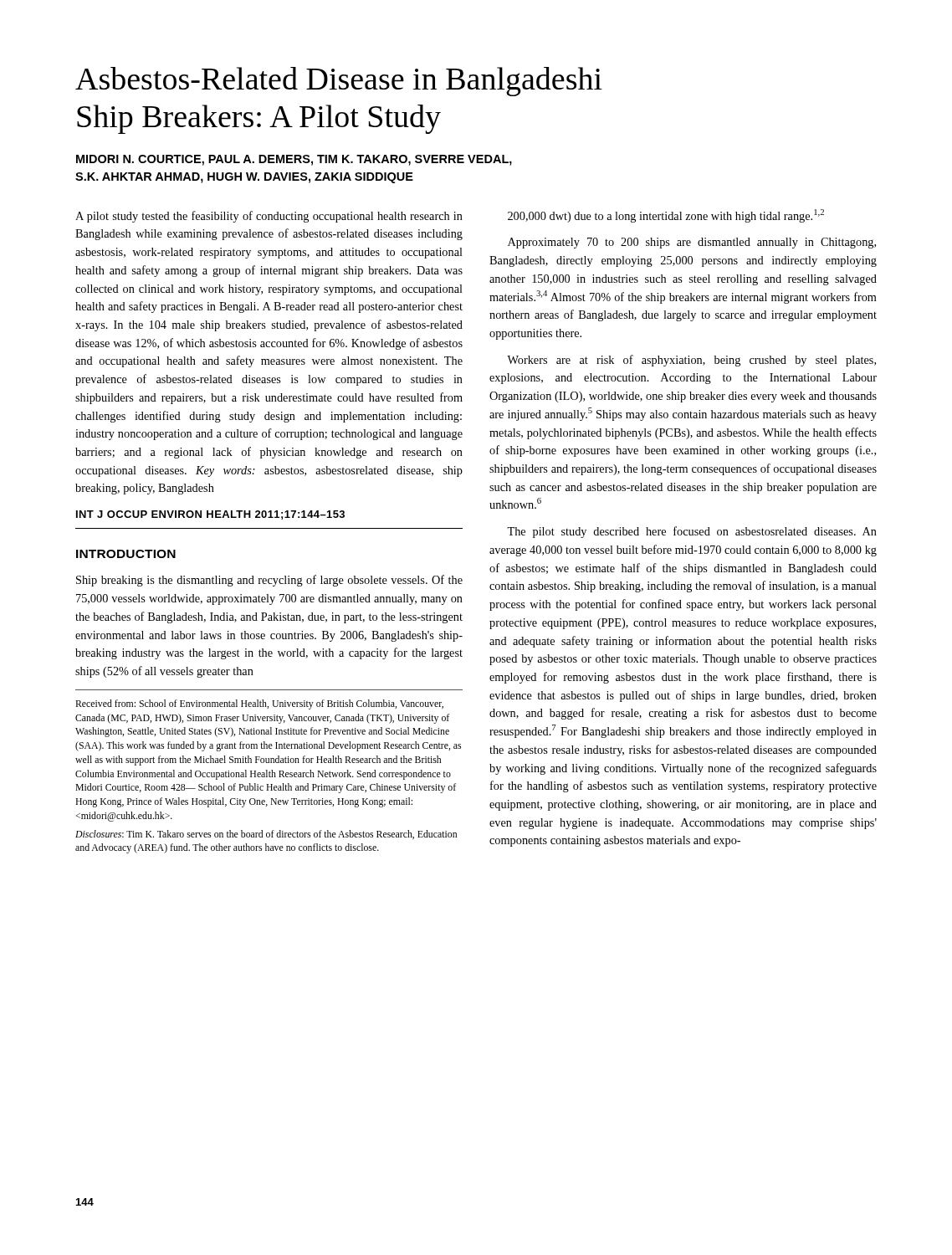Viewport: 952px width, 1255px height.
Task: Locate the title
Action: pyautogui.click(x=476, y=98)
